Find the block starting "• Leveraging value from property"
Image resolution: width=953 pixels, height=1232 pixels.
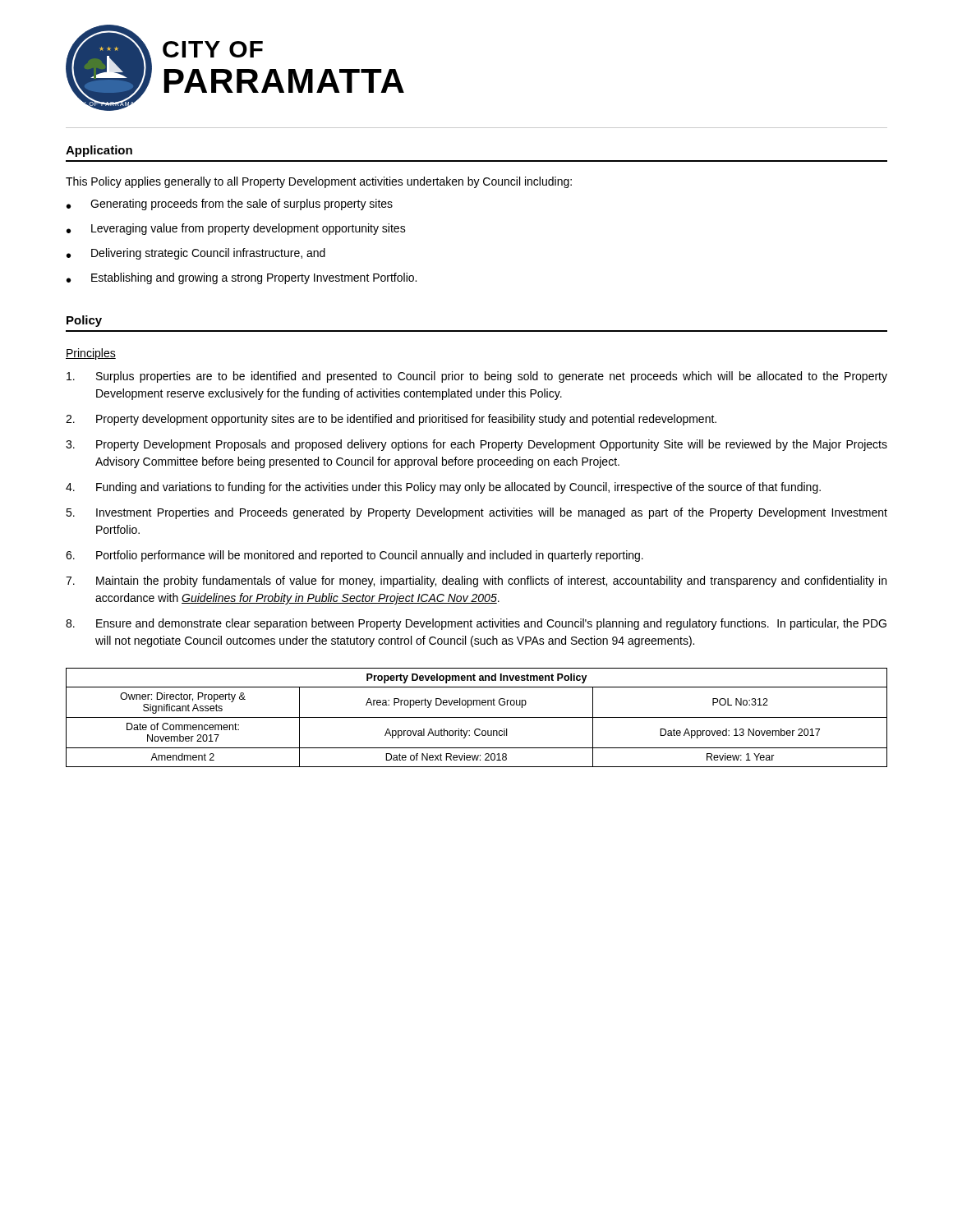236,229
